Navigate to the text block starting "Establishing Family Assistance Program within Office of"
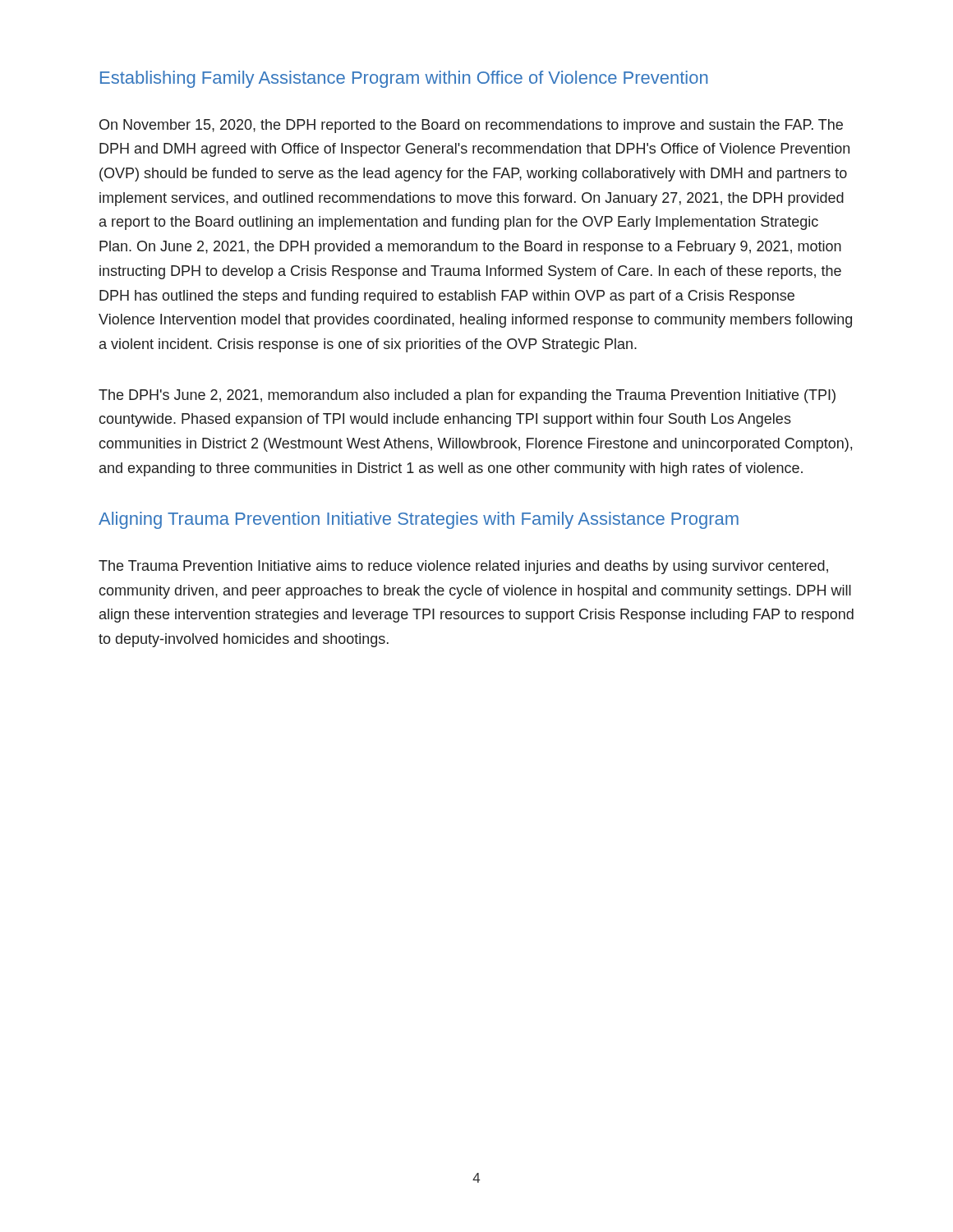This screenshot has height=1232, width=953. pyautogui.click(x=404, y=78)
